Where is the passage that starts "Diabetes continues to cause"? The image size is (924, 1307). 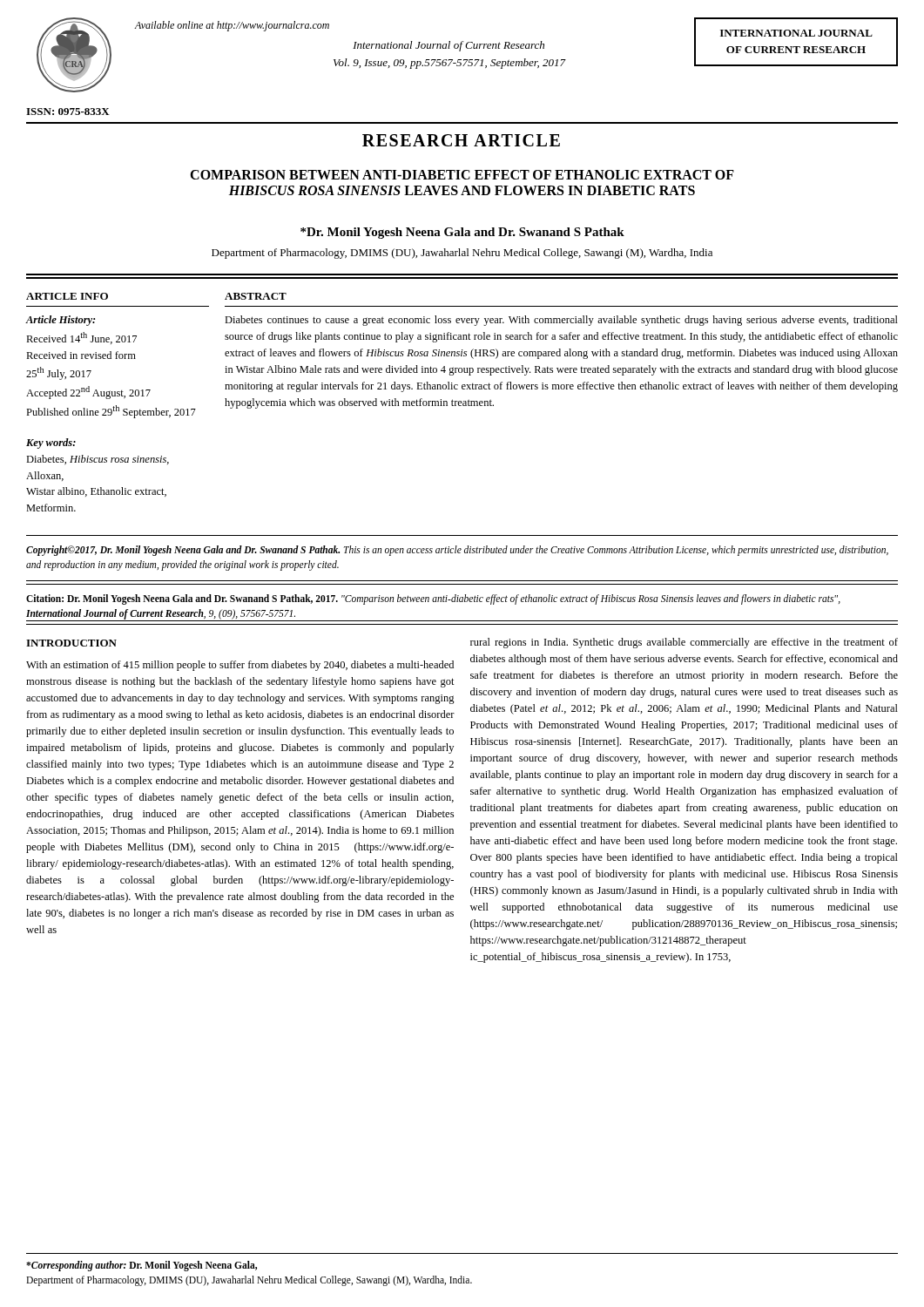561,361
